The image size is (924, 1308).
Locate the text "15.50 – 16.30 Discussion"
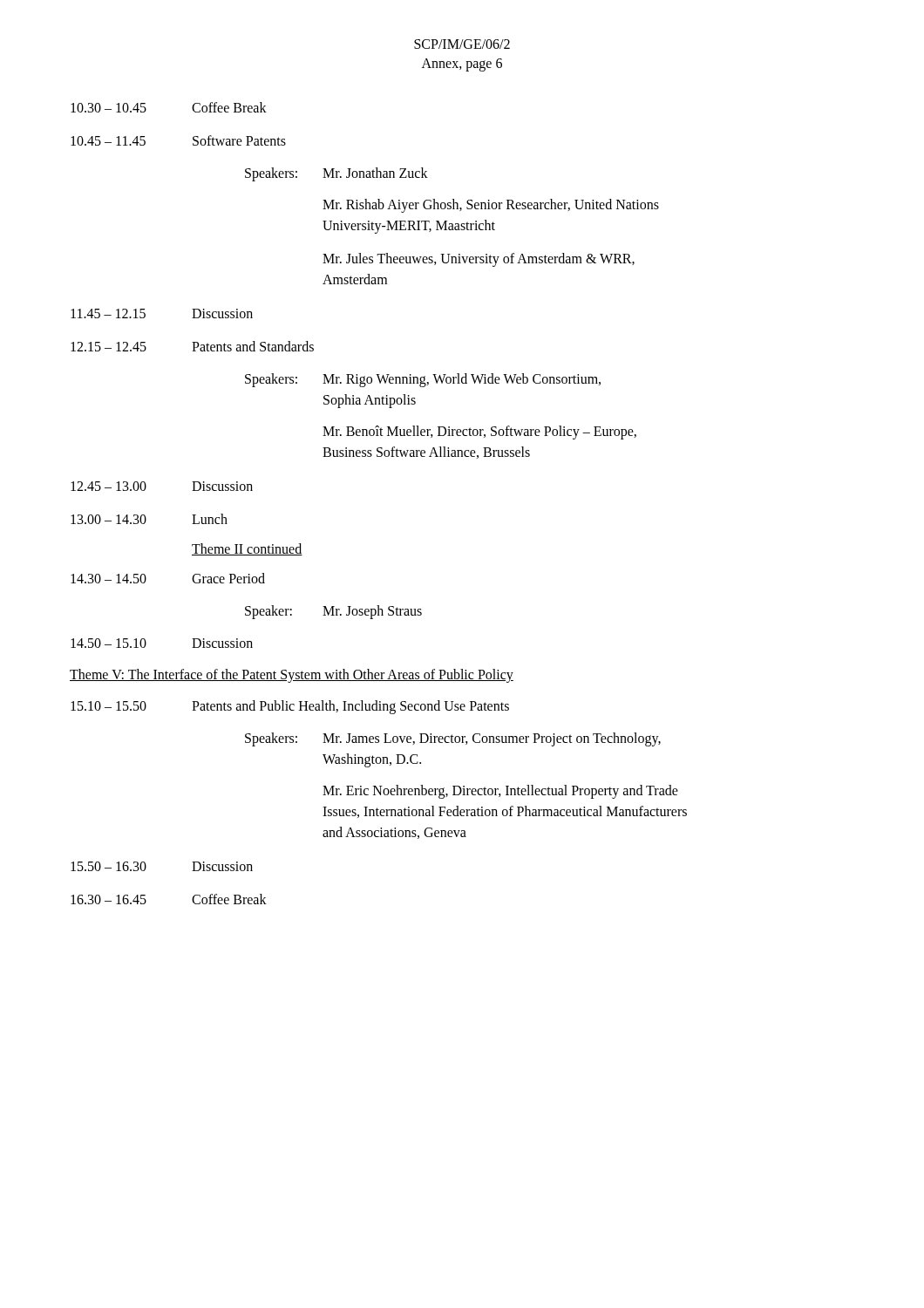pos(118,866)
